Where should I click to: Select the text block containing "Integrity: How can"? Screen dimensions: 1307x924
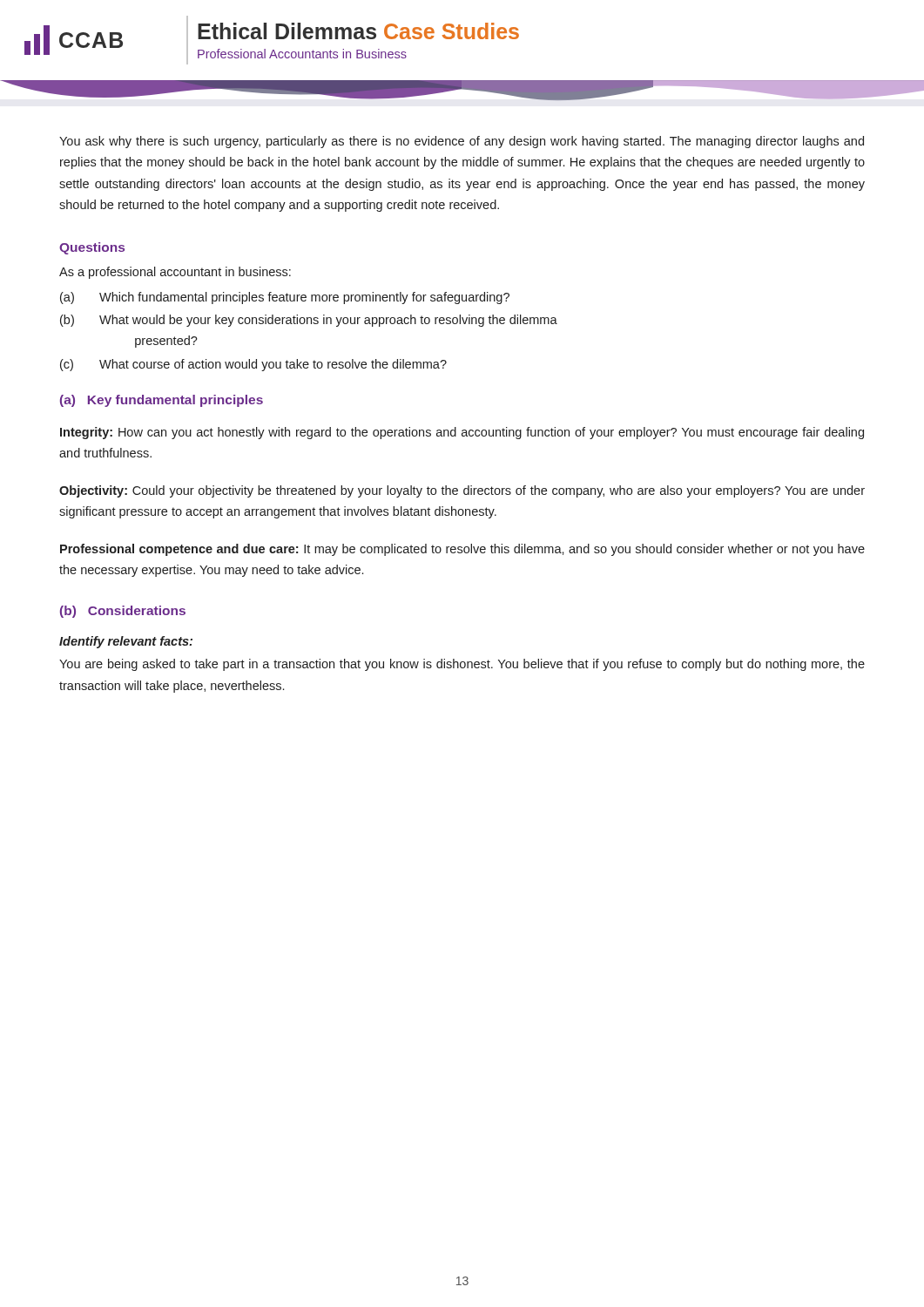462,443
